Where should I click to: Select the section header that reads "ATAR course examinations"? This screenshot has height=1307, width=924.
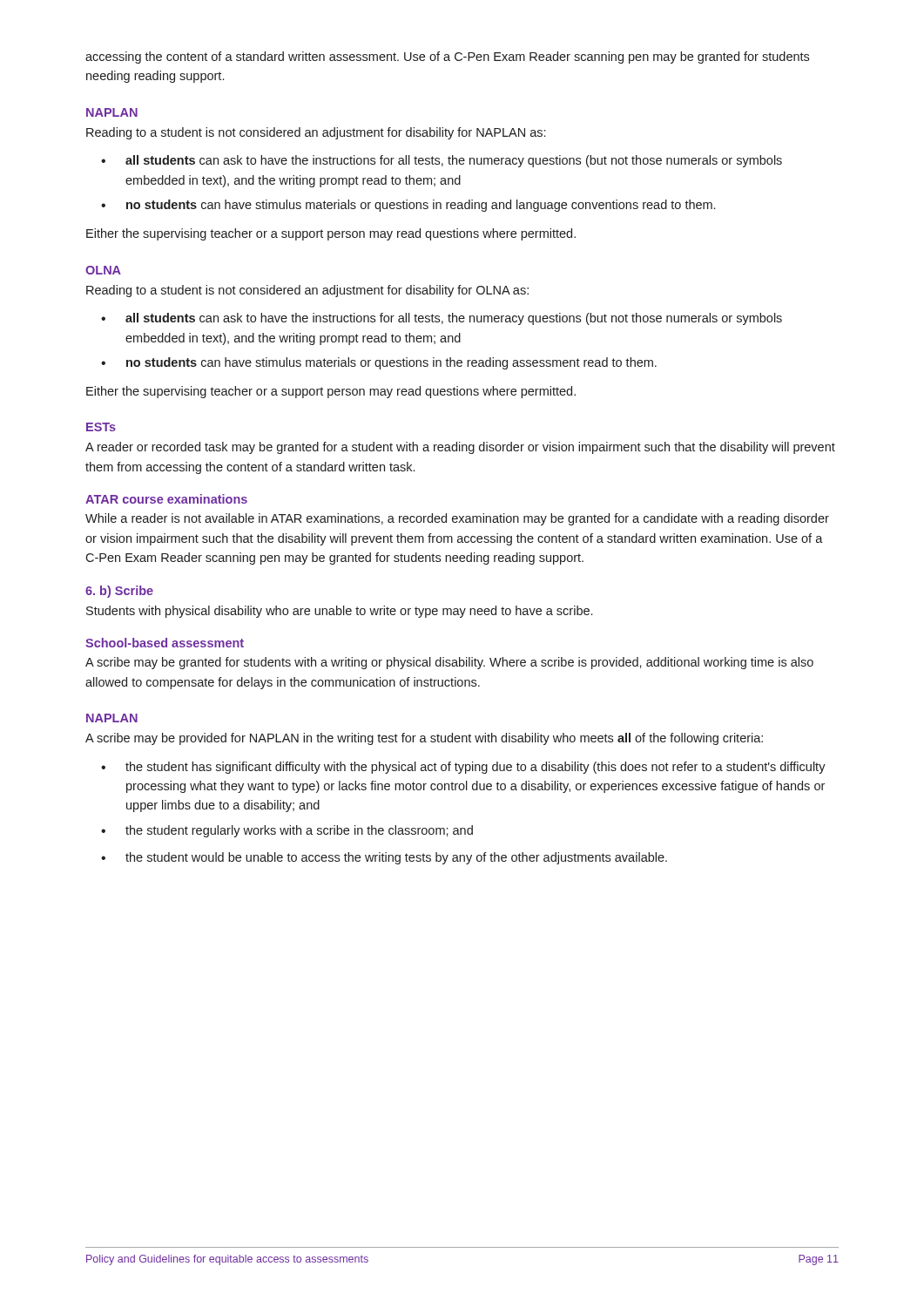click(x=167, y=499)
